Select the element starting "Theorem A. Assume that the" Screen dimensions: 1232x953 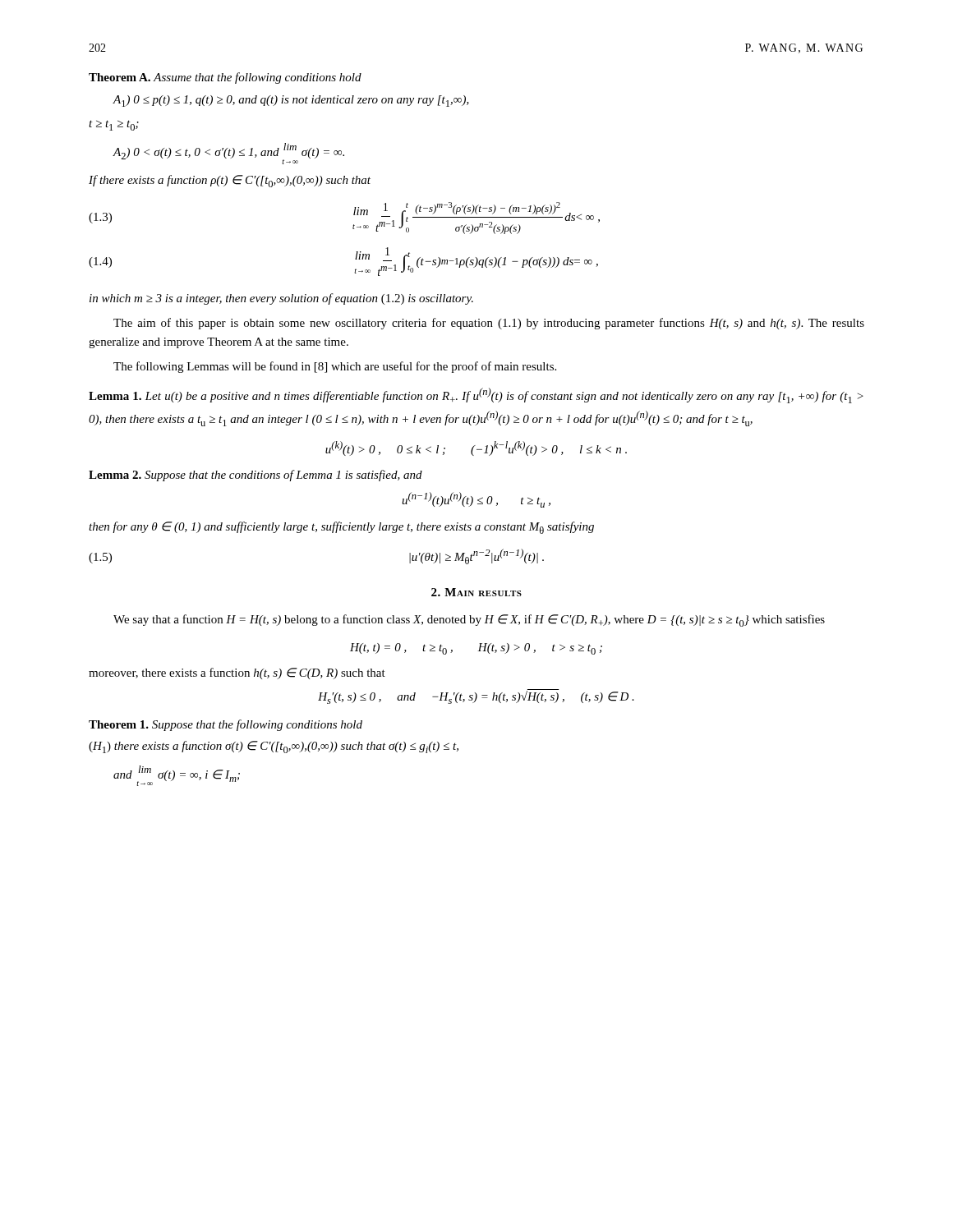225,78
